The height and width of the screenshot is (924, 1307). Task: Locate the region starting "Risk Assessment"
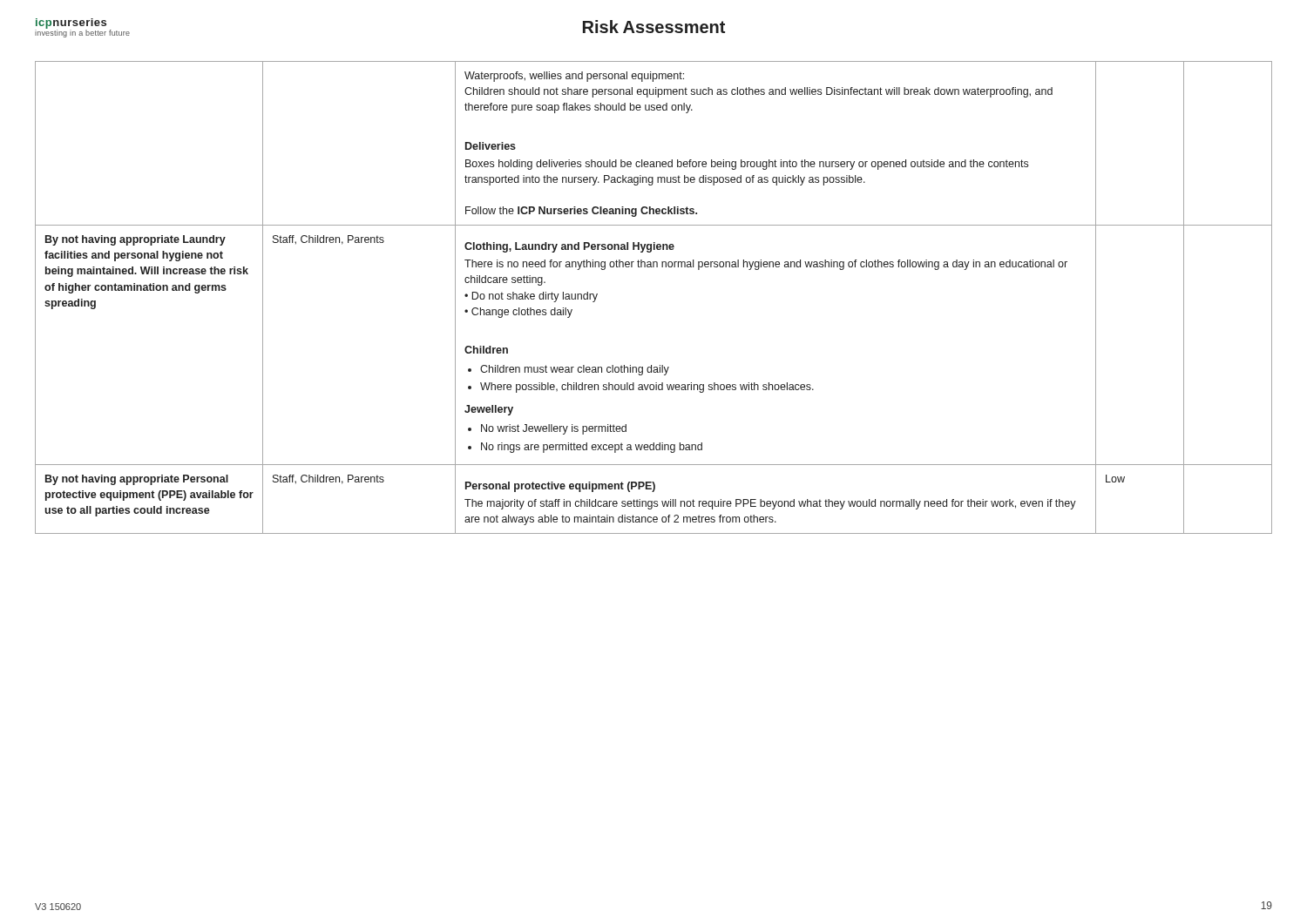pyautogui.click(x=654, y=27)
